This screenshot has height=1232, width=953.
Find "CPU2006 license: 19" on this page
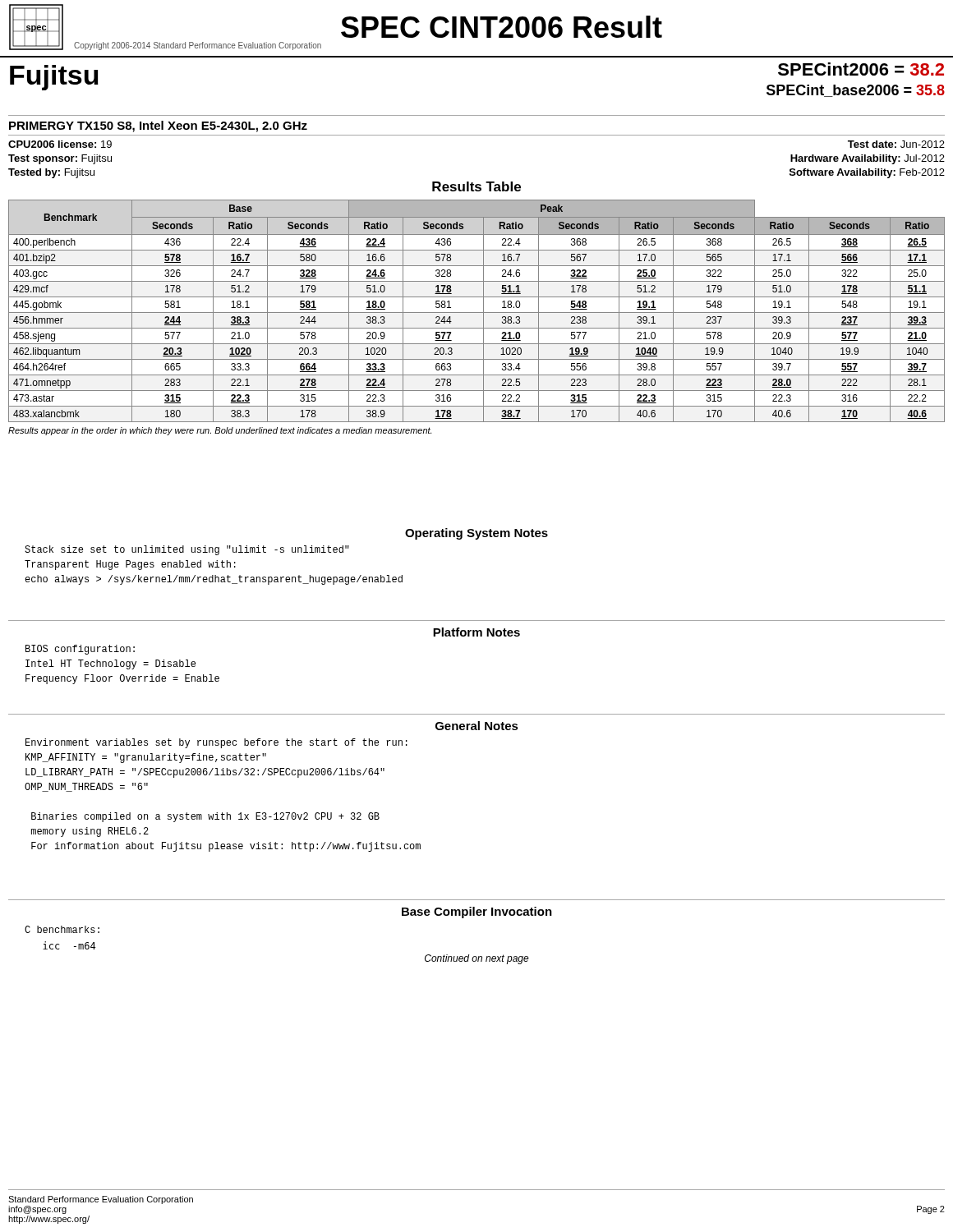coord(60,144)
